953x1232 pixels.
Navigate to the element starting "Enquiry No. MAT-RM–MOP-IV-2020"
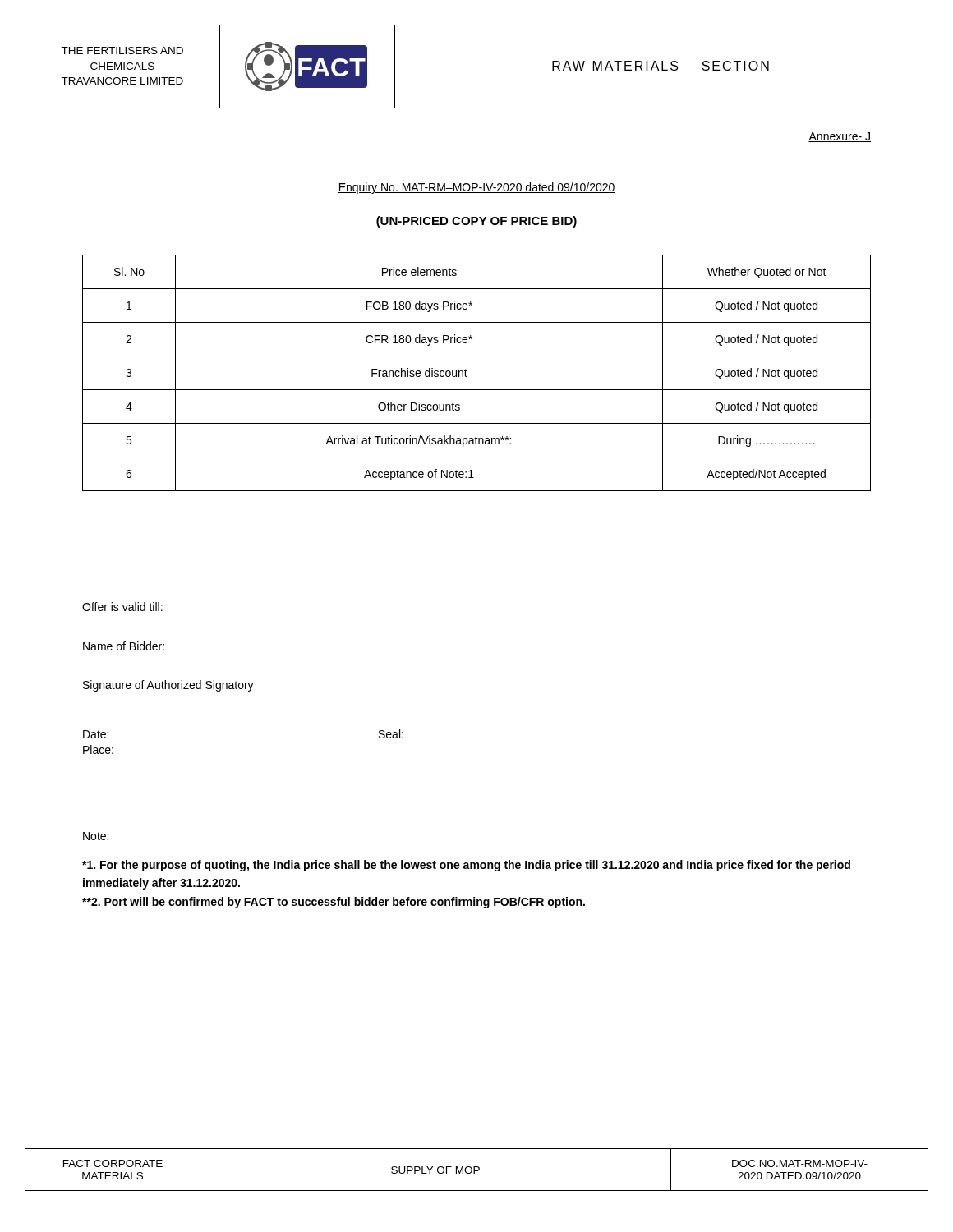pos(476,187)
